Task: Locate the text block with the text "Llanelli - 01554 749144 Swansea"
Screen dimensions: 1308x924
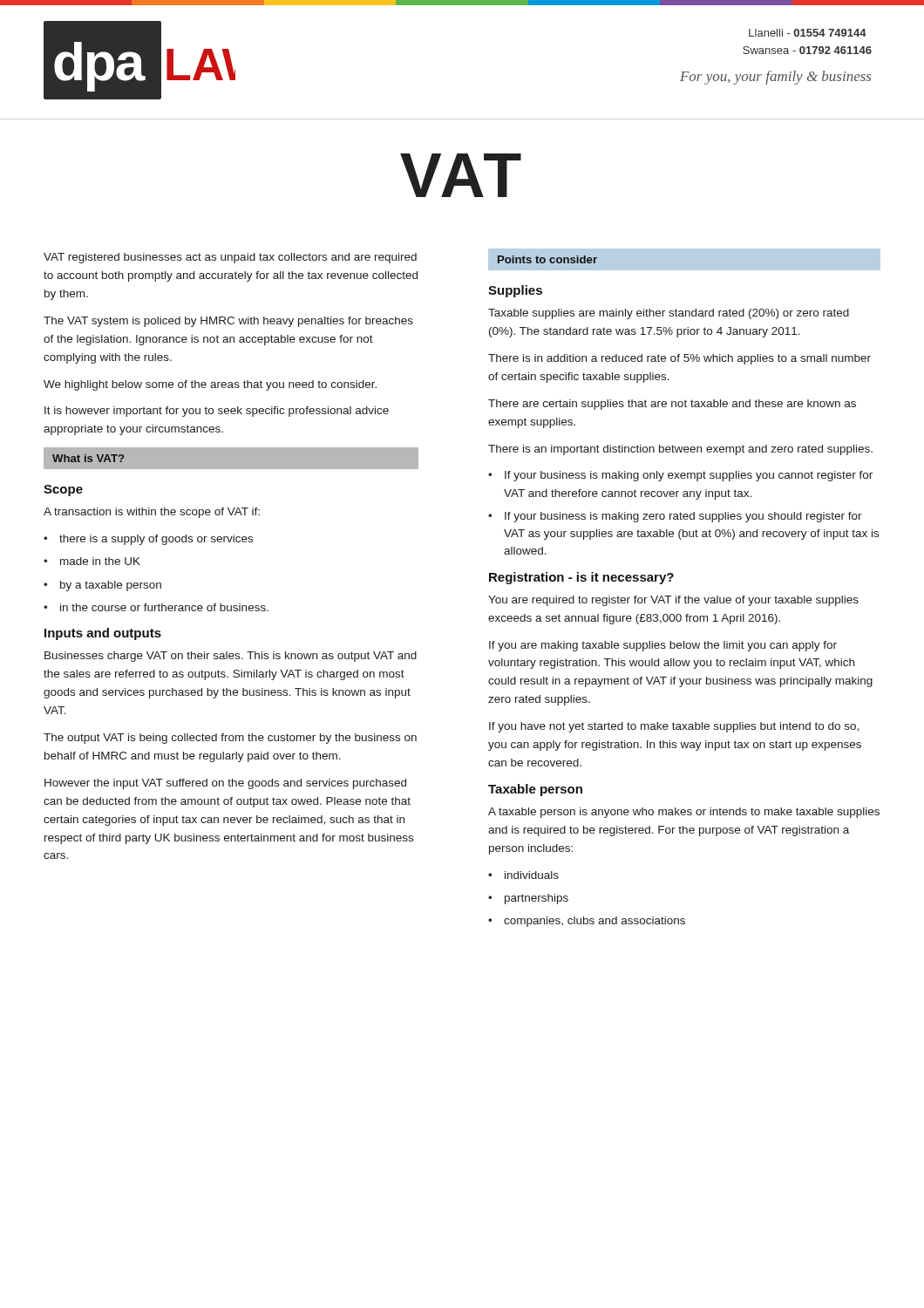Action: (x=807, y=41)
